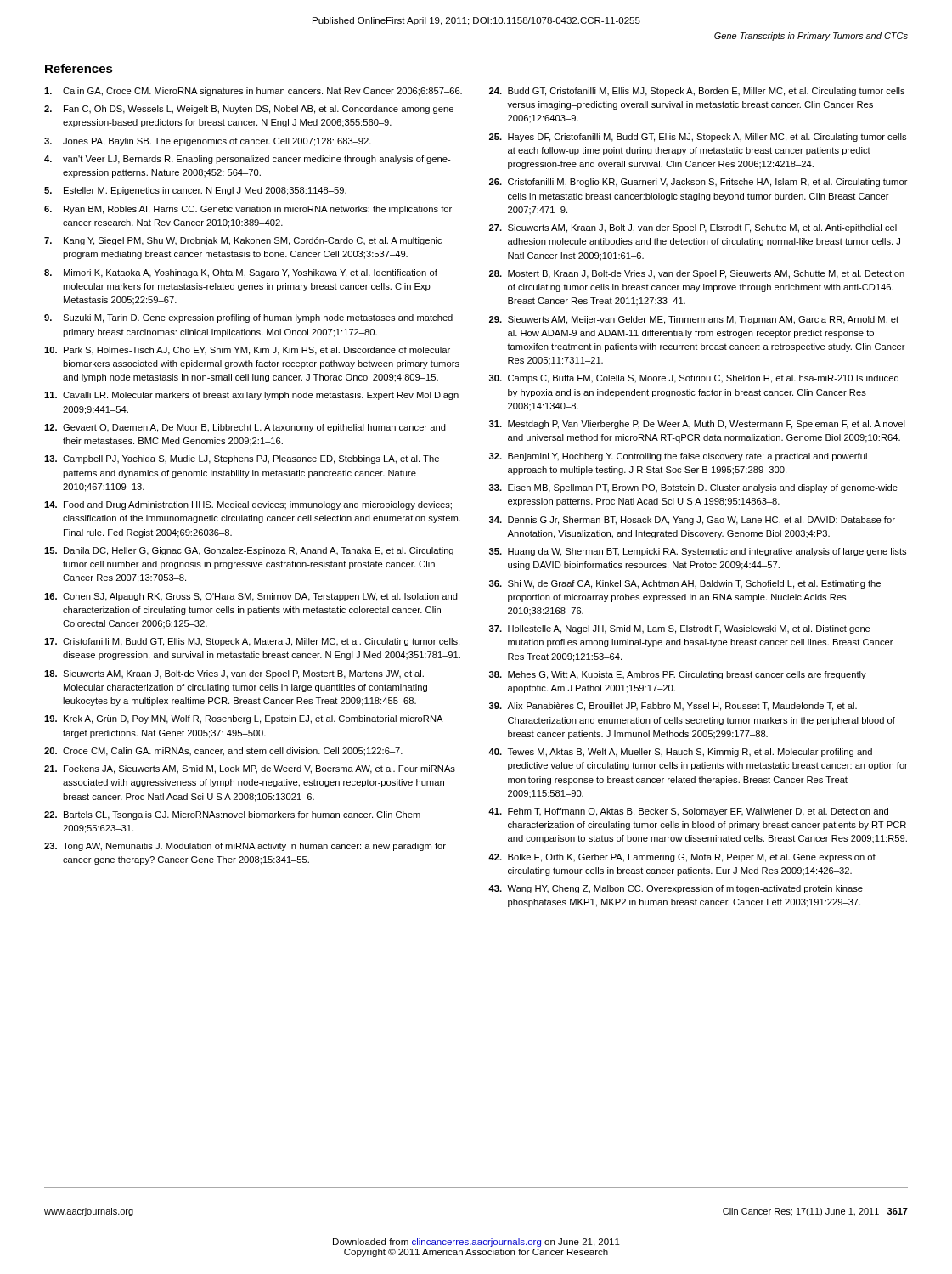Click on the list item containing "31. Mestdagh P,"
The width and height of the screenshot is (952, 1274).
click(x=698, y=431)
